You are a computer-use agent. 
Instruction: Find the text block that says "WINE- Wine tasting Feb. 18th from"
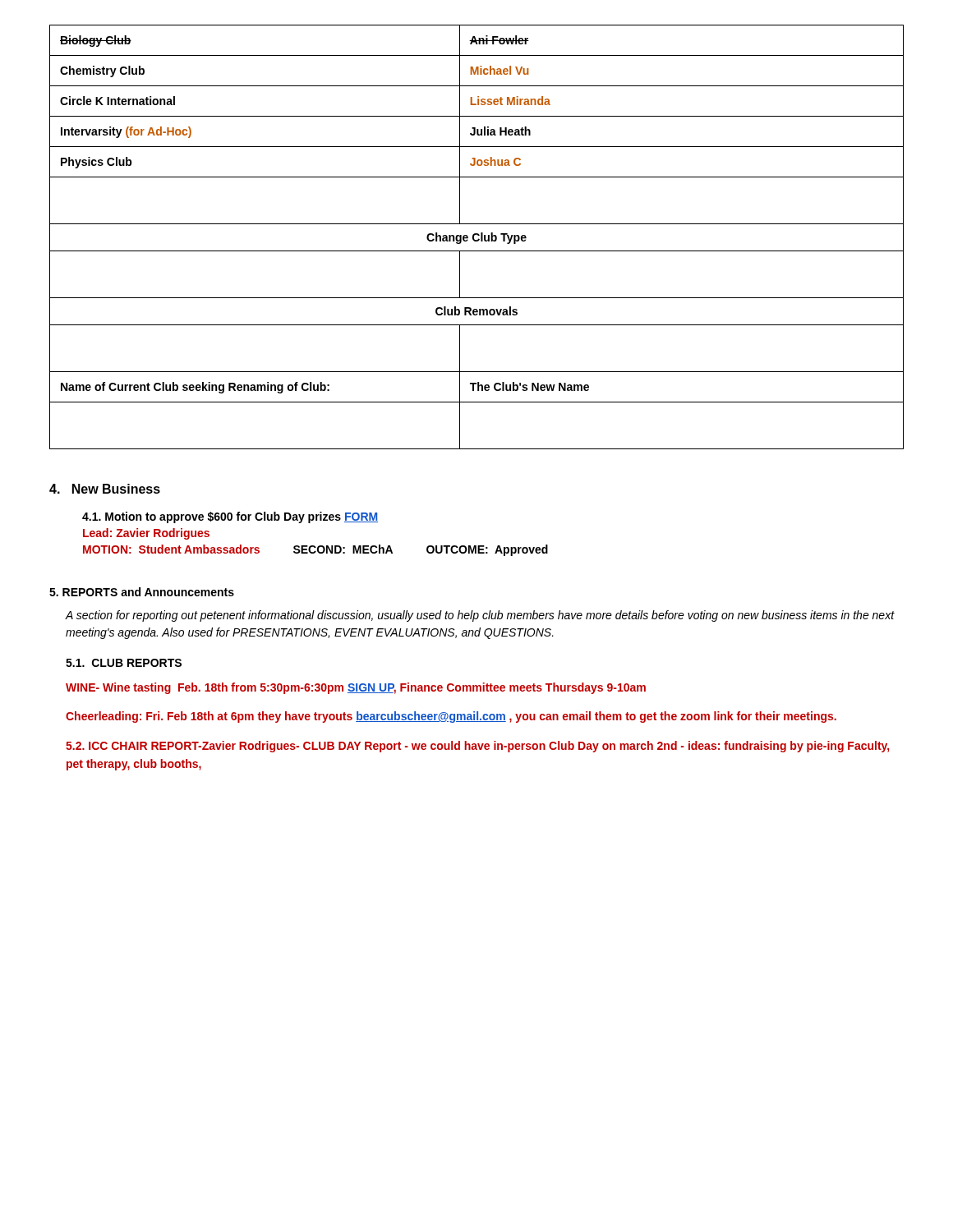point(356,687)
